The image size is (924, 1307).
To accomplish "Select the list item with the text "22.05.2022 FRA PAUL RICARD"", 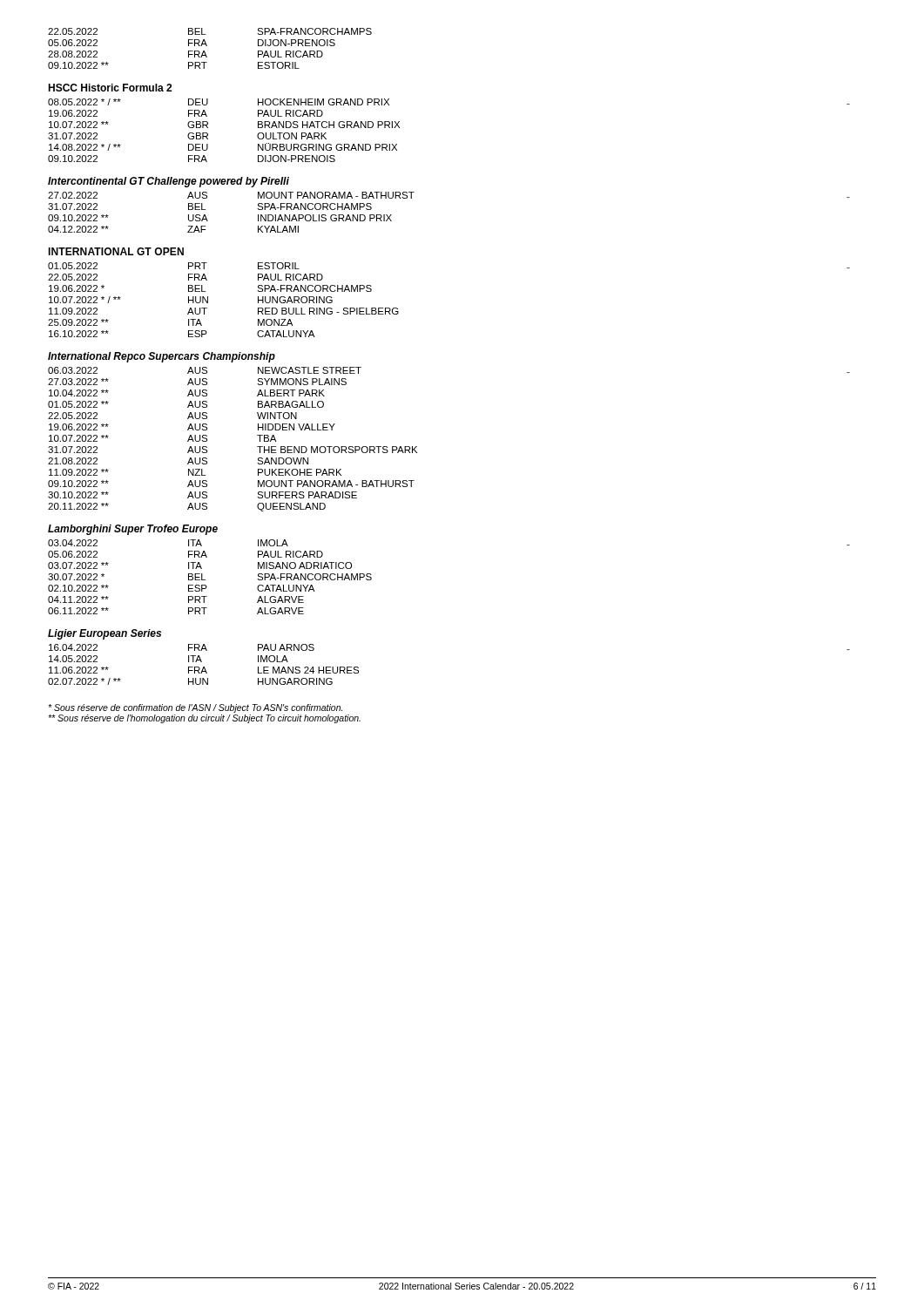I will coord(185,277).
